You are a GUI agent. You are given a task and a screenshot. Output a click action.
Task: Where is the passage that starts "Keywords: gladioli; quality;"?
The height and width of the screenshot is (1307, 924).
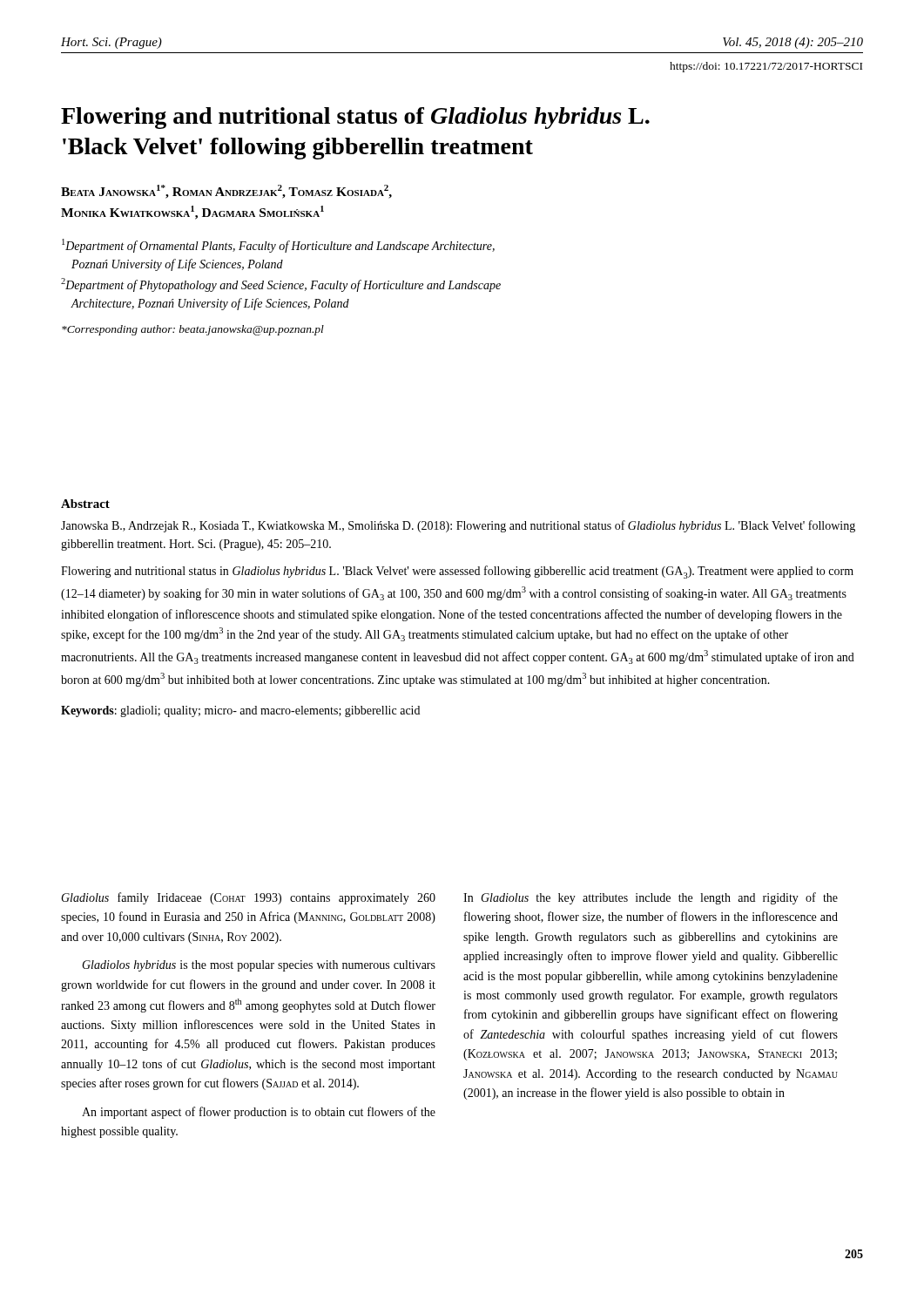click(x=241, y=711)
